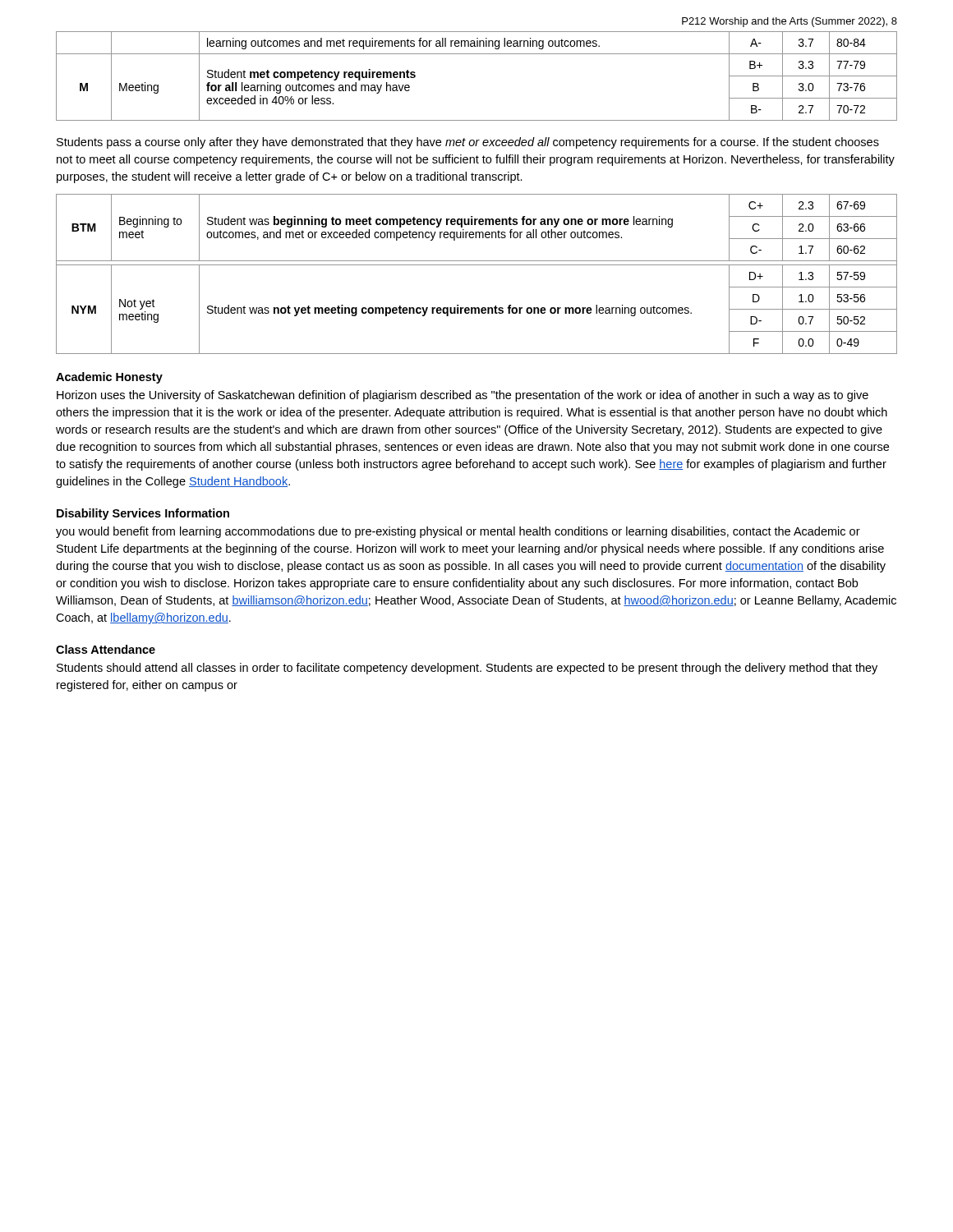Find the section header with the text "Class Attendance"

pyautogui.click(x=106, y=650)
